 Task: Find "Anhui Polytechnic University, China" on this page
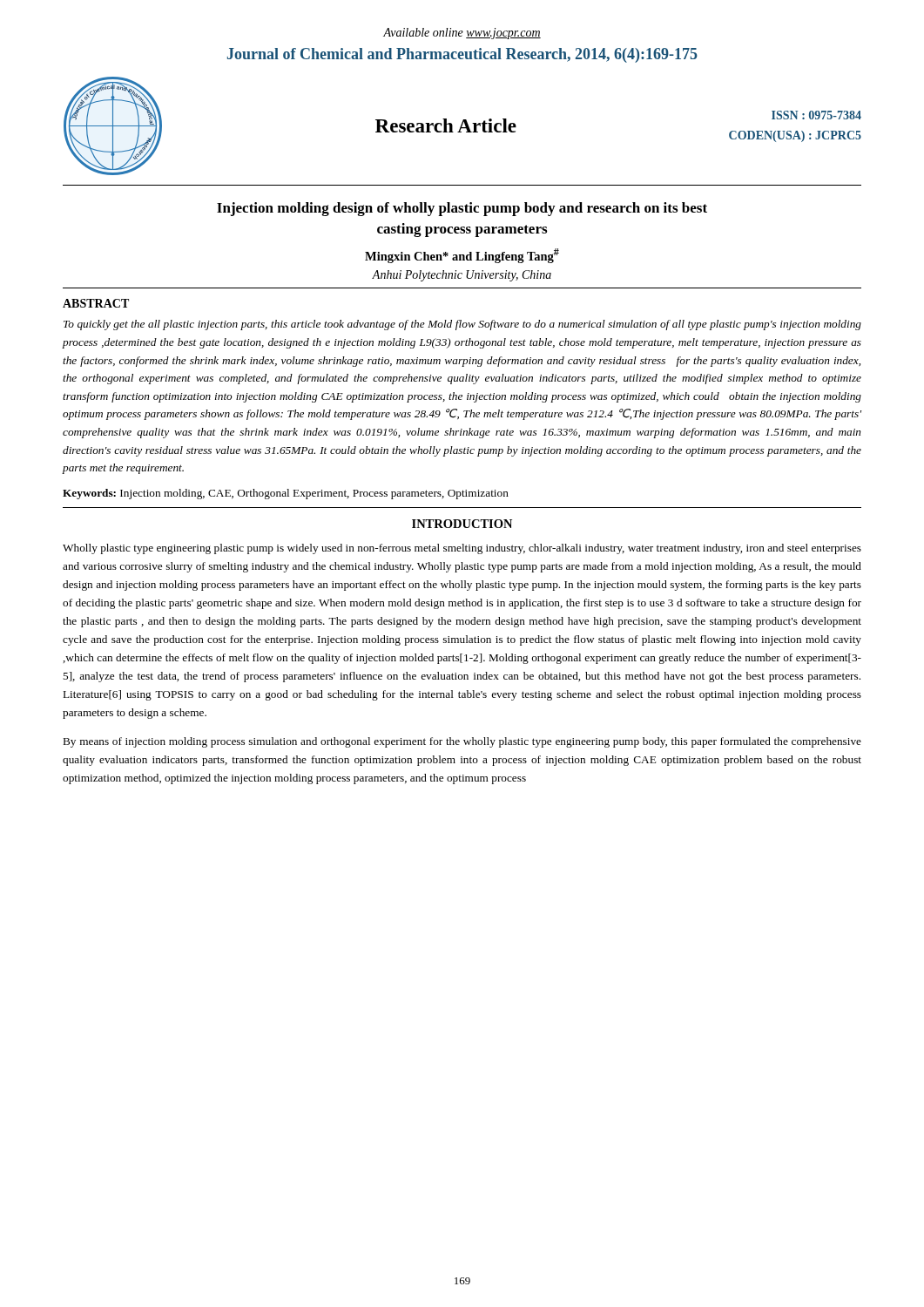tap(462, 275)
